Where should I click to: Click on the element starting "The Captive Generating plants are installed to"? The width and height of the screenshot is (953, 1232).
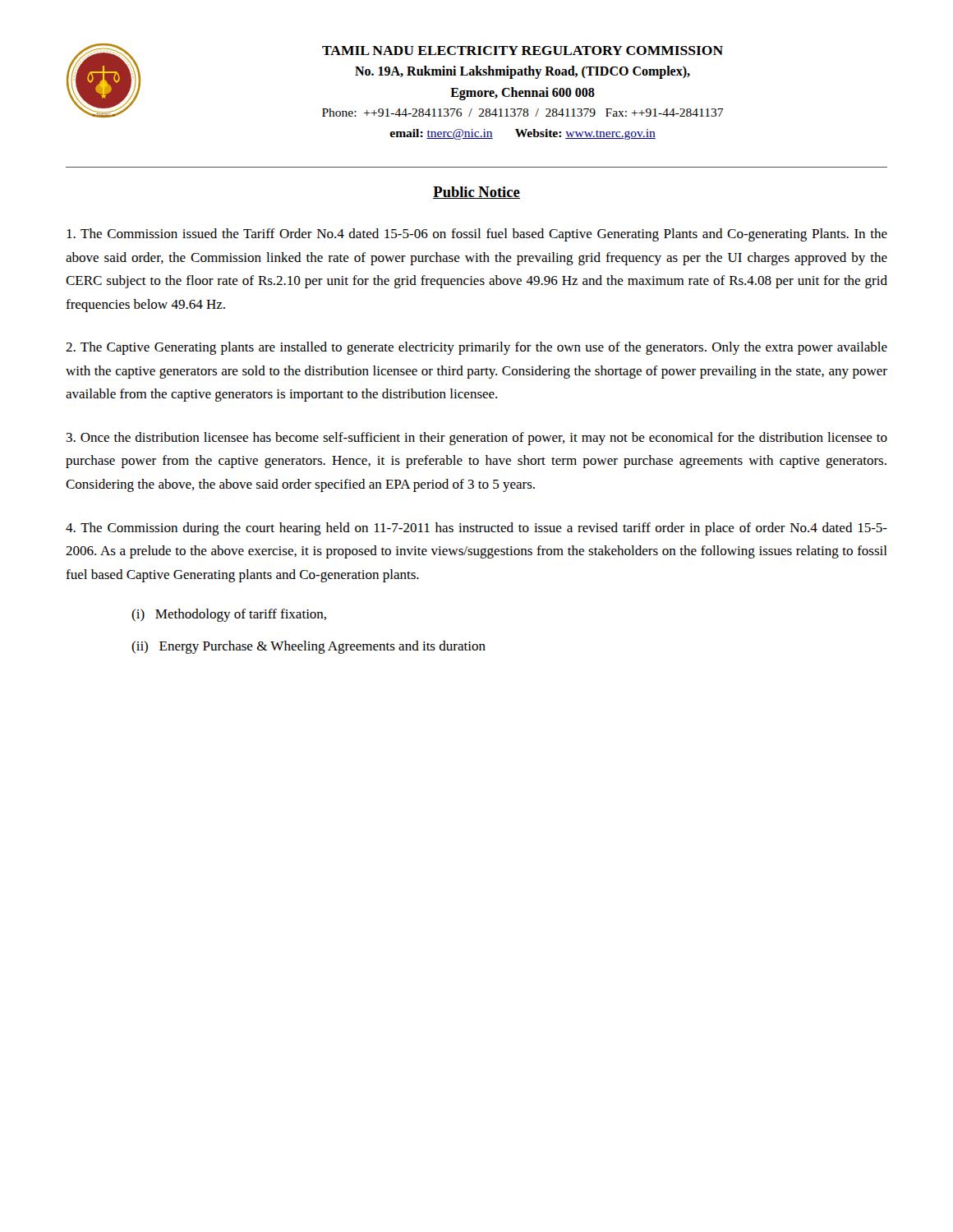pos(476,371)
